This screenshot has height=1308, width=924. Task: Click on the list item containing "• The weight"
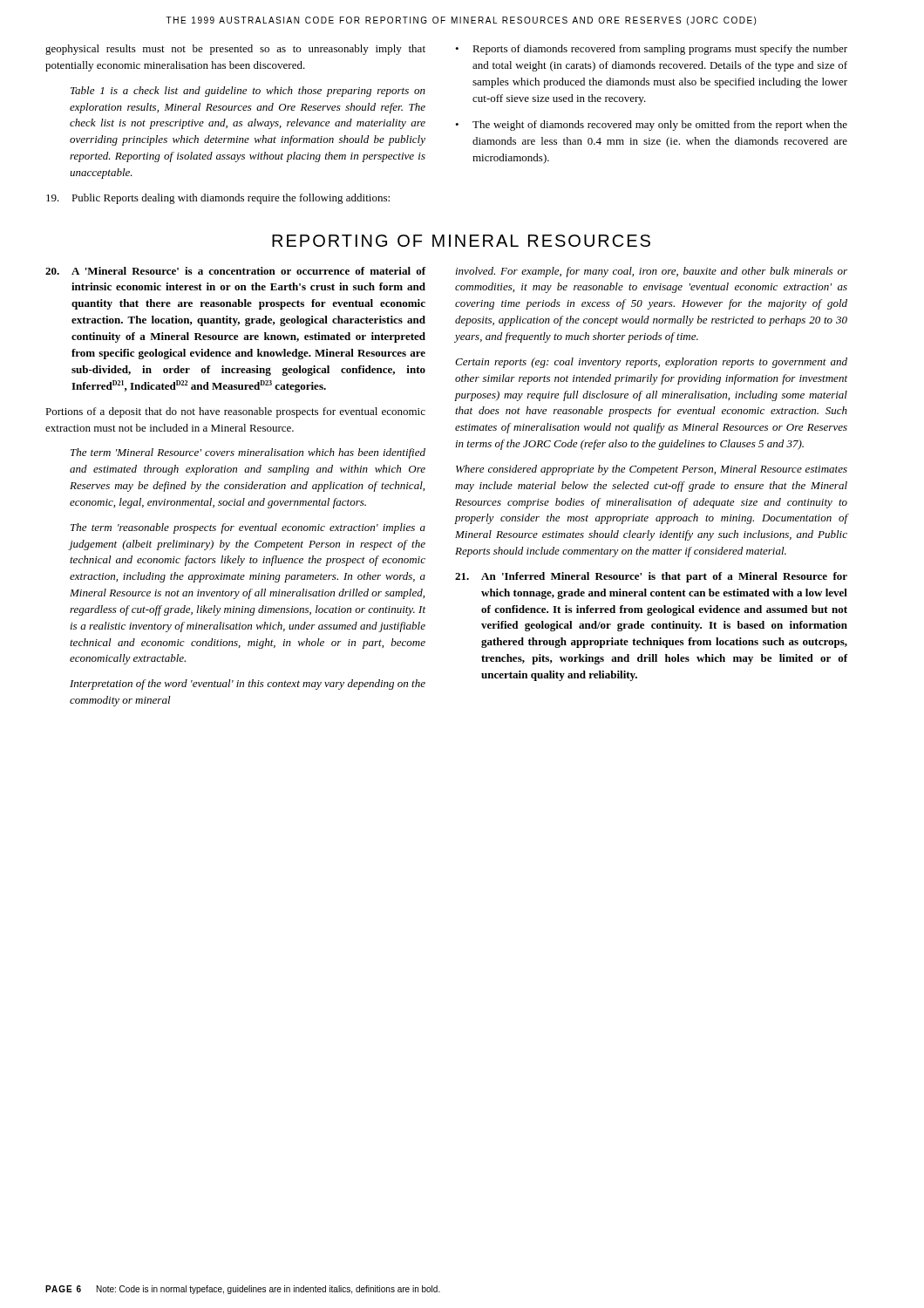(x=651, y=142)
